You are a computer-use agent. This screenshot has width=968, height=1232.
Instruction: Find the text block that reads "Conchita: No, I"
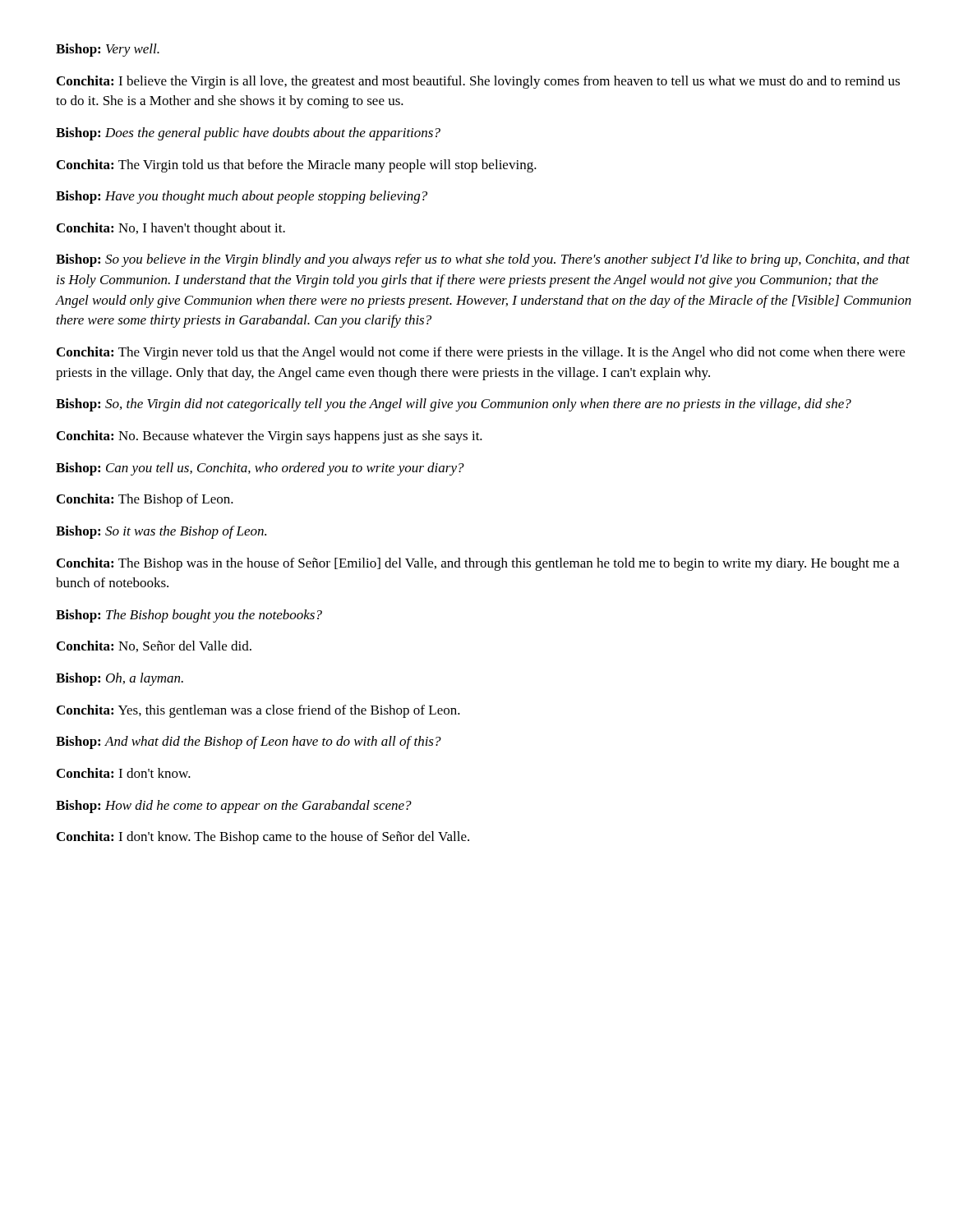point(171,228)
